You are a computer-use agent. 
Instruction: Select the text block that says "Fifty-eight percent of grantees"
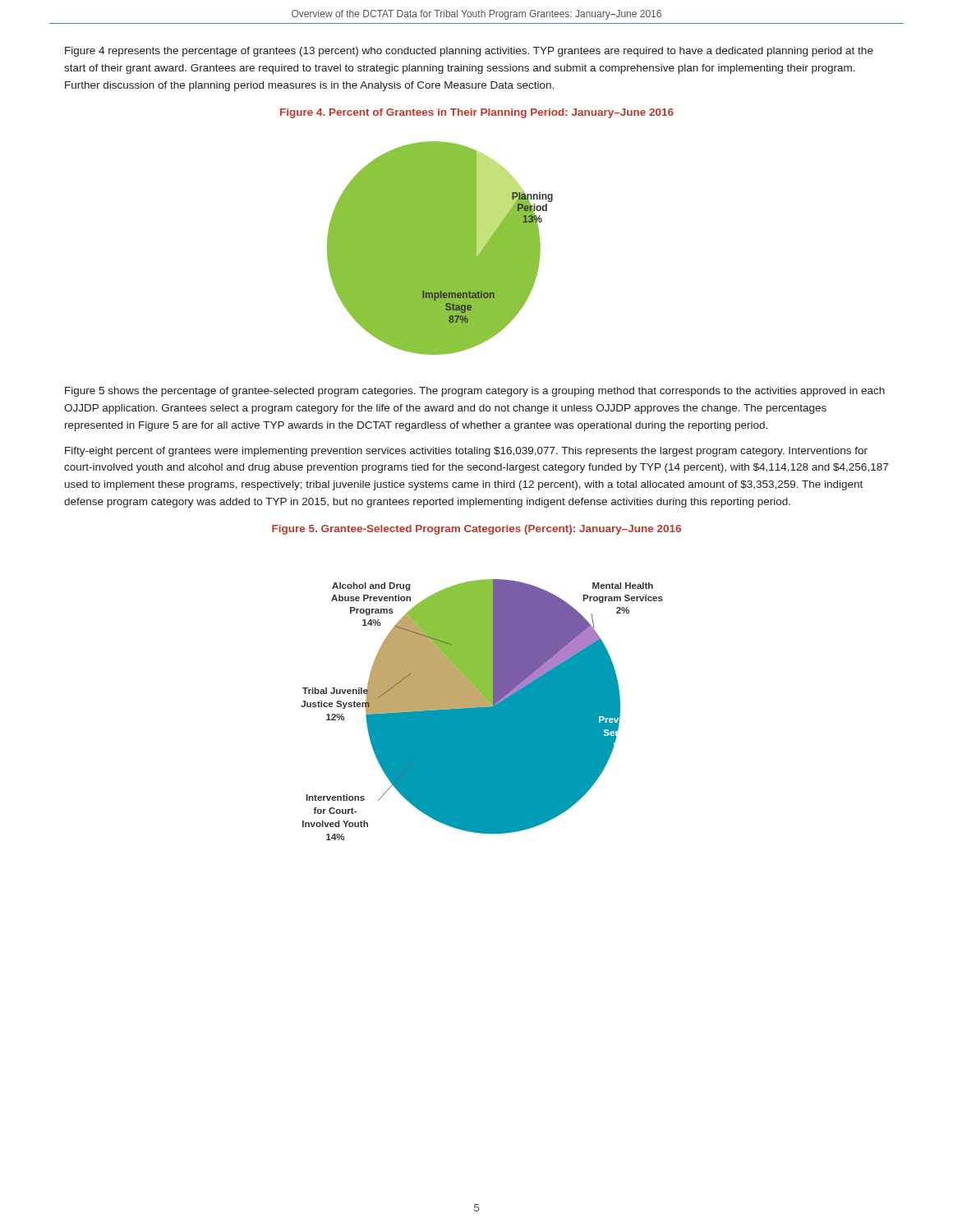point(476,476)
